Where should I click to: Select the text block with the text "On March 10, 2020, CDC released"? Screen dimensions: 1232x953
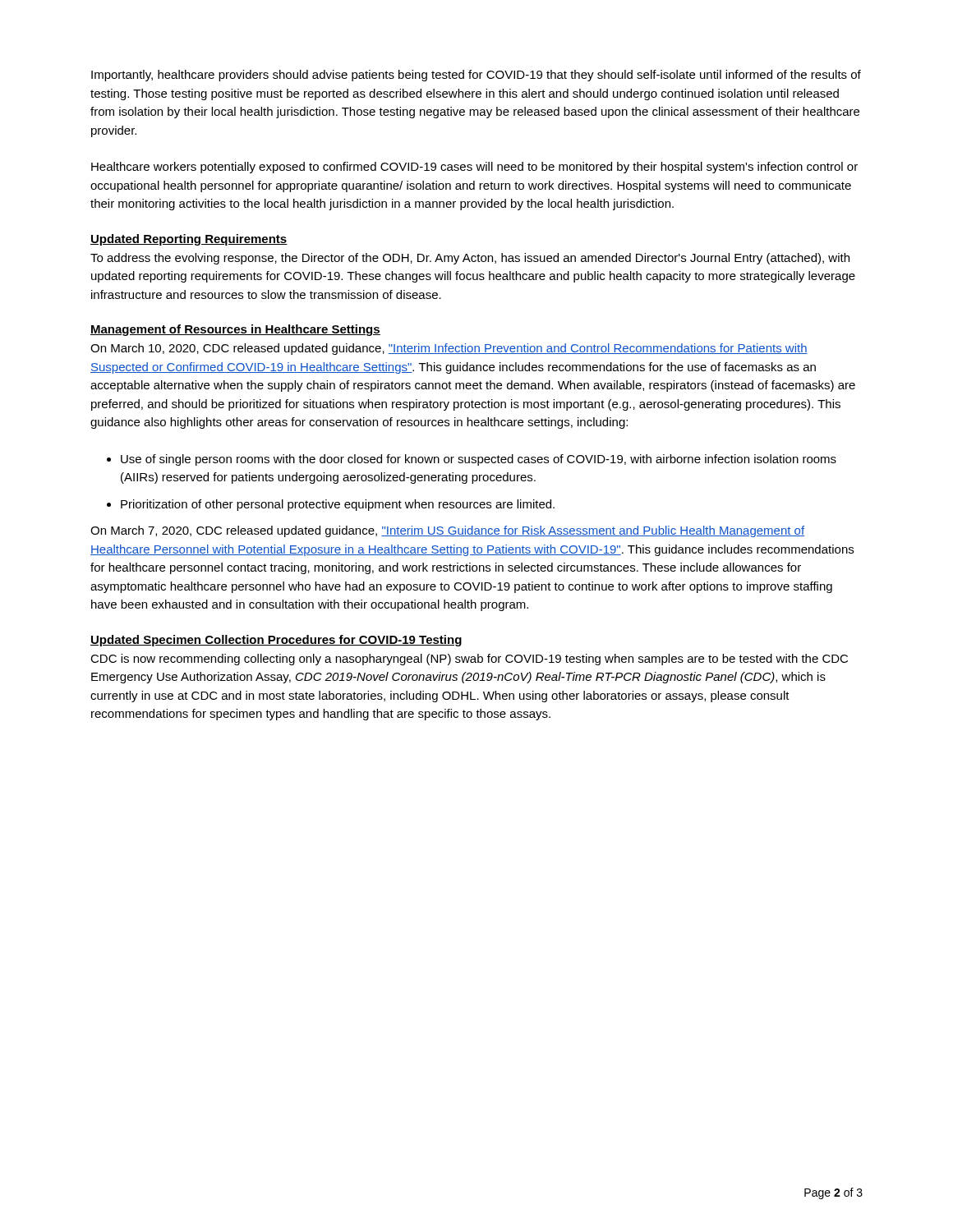pyautogui.click(x=473, y=385)
